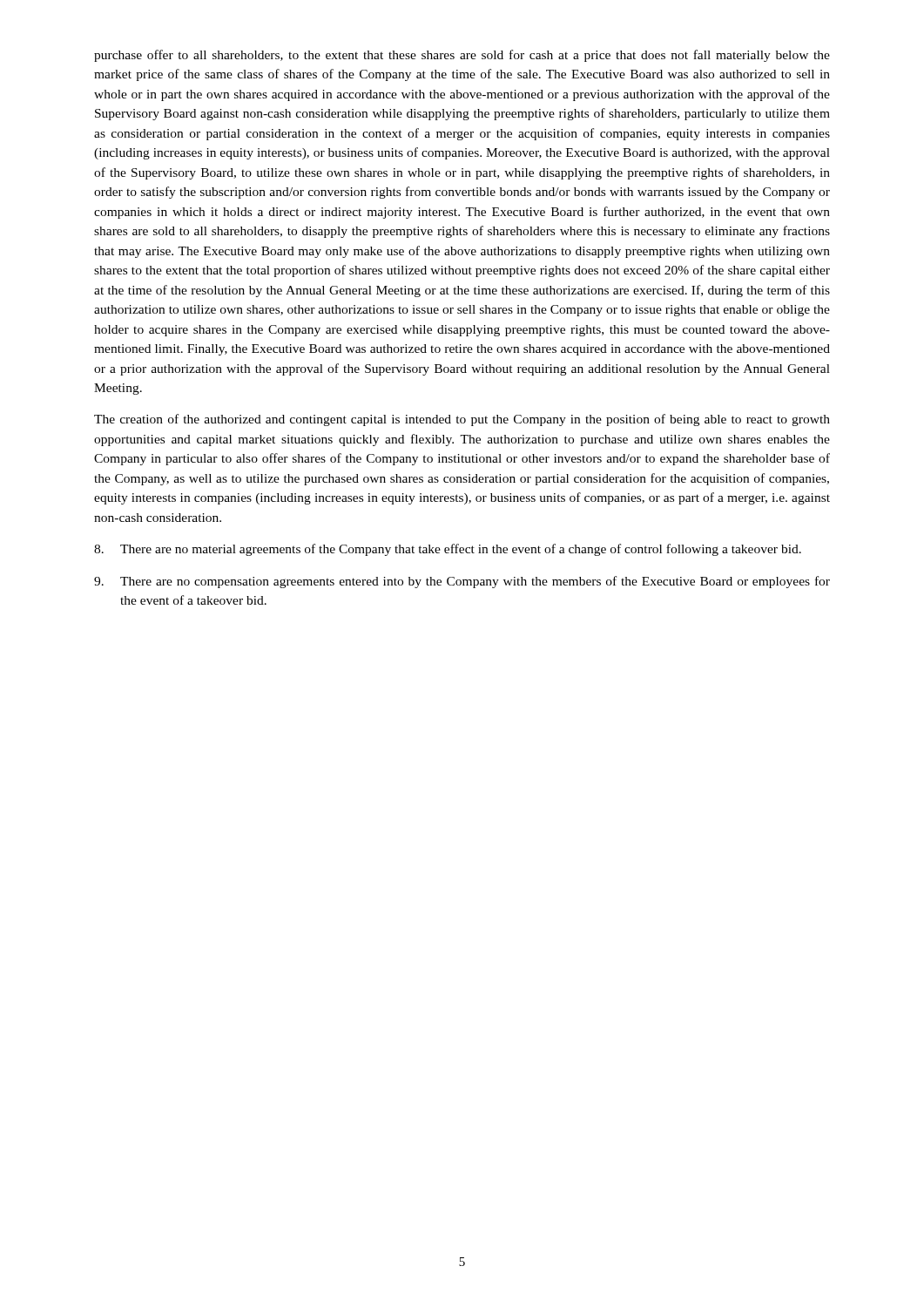Locate the block of text that opens with "8. There are"
Viewport: 924px width, 1307px height.
tap(462, 549)
